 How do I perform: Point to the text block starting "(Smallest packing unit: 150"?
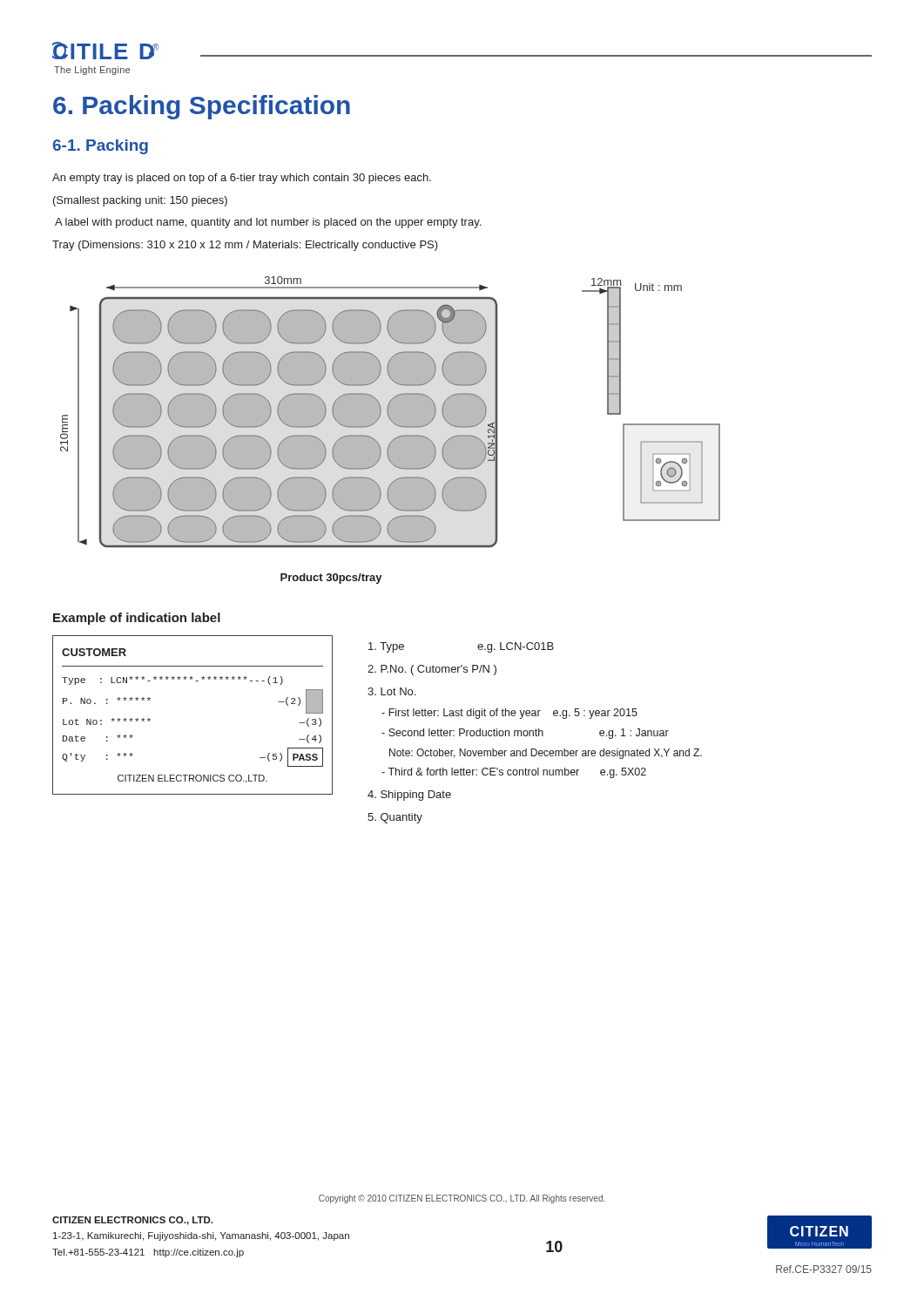140,200
